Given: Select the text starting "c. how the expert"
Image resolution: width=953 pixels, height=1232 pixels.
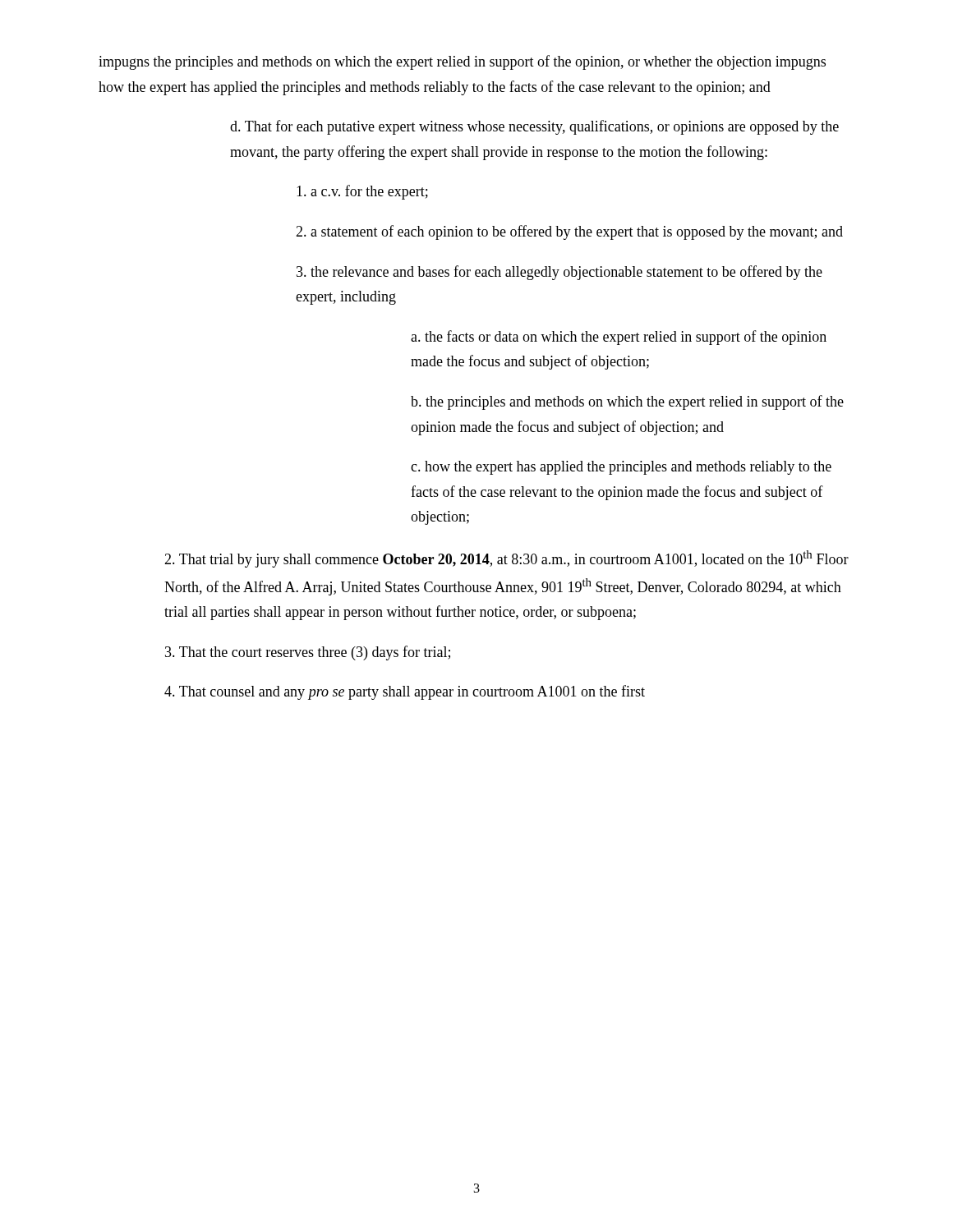Looking at the screenshot, I should (476, 492).
